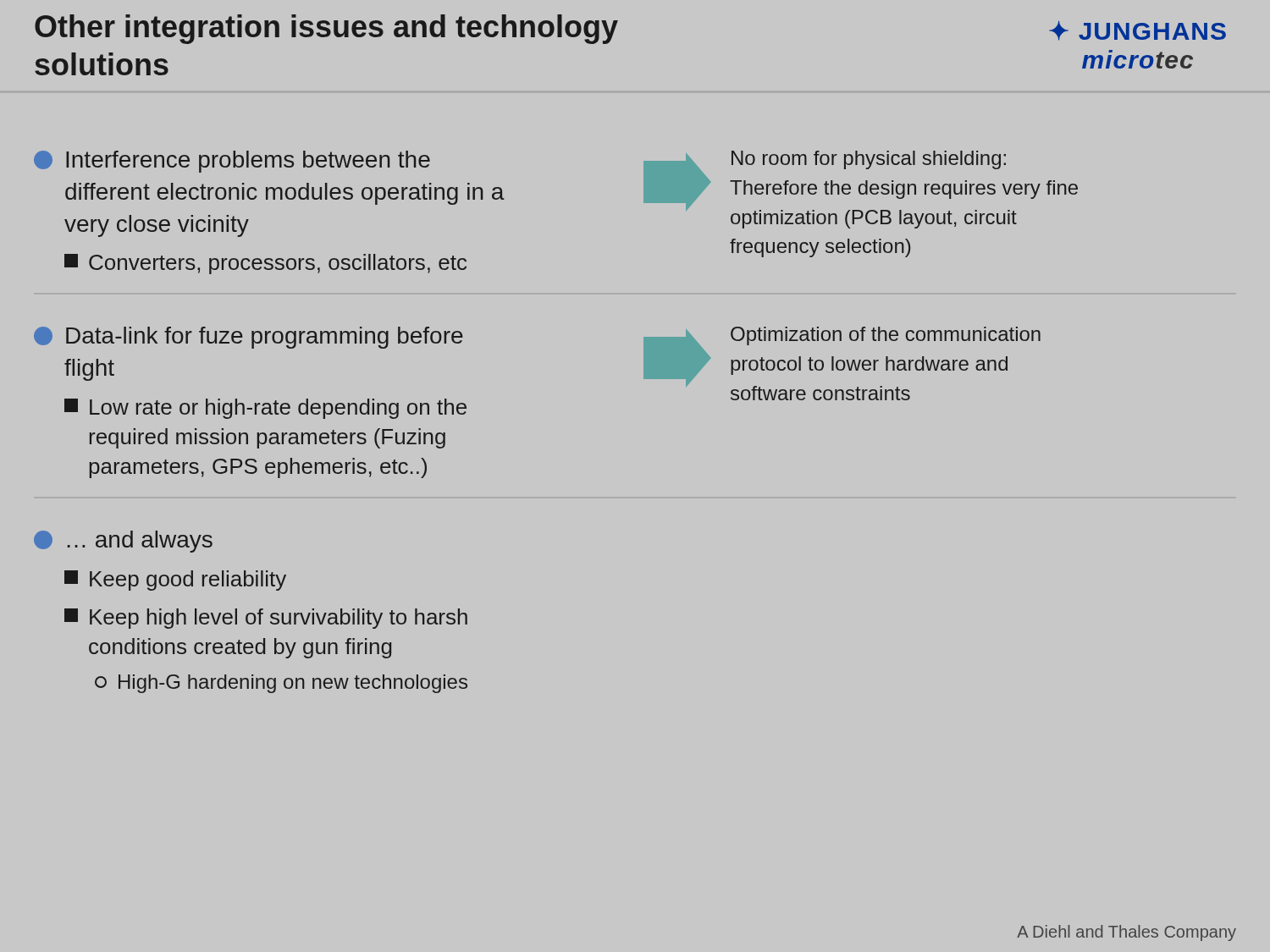Image resolution: width=1270 pixels, height=952 pixels.
Task: Point to the text starting "High-G hardening on"
Action: coord(281,683)
